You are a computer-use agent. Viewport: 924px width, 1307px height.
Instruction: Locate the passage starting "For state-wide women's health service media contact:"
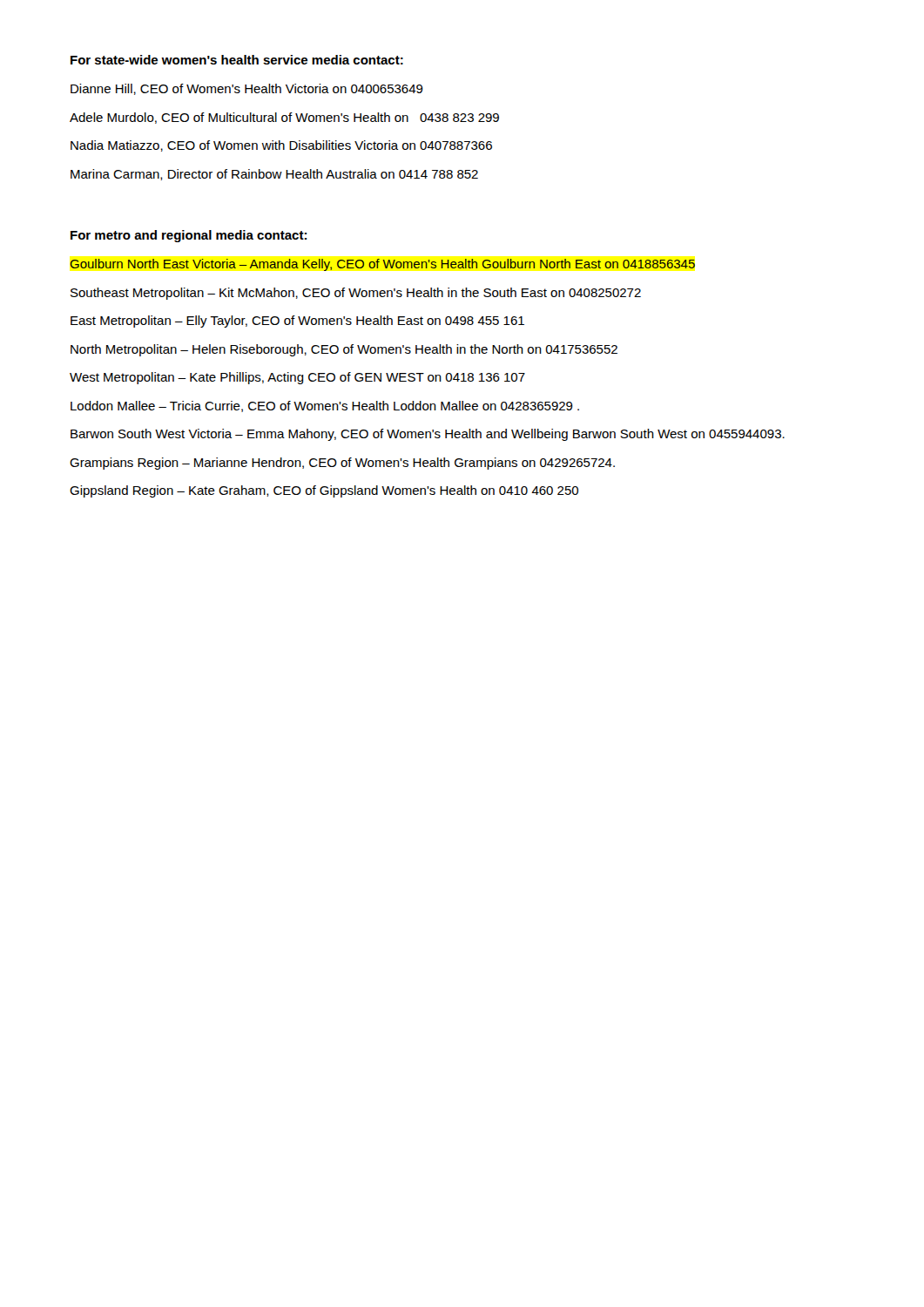[x=237, y=60]
